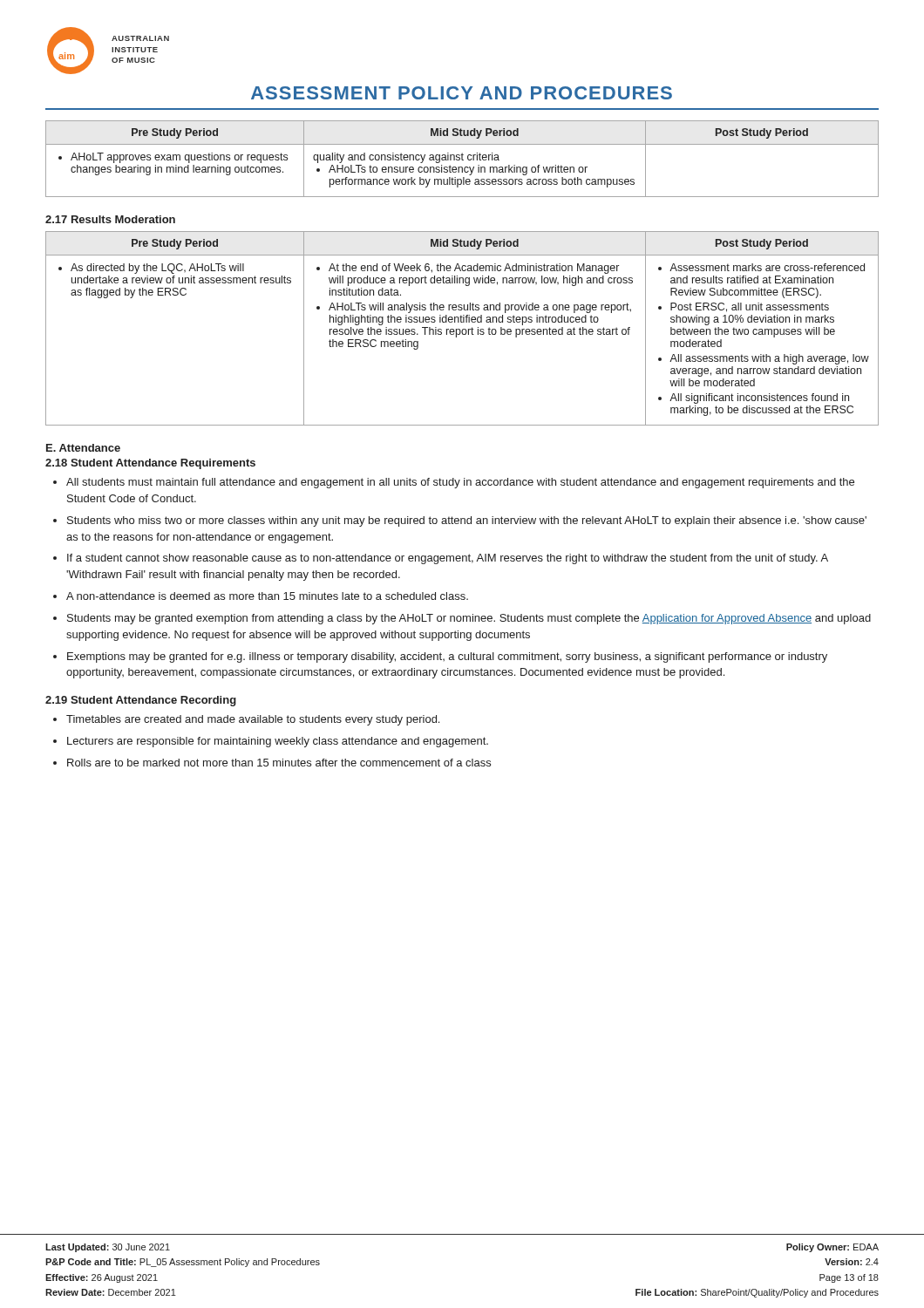Locate the table with the text "AHoLT approves exam questions"
The height and width of the screenshot is (1308, 924).
click(462, 159)
